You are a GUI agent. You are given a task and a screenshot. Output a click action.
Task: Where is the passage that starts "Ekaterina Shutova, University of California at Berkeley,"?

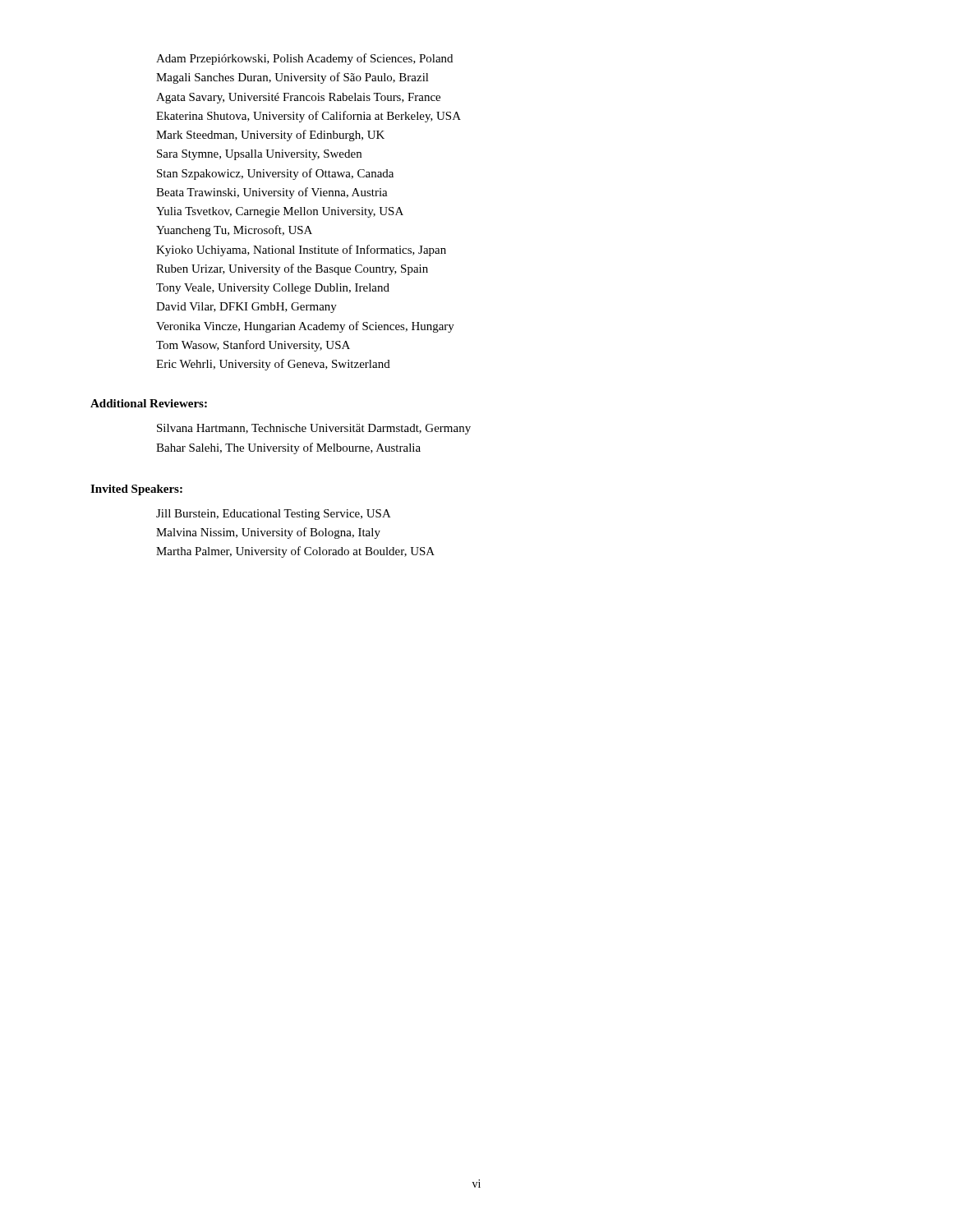308,117
